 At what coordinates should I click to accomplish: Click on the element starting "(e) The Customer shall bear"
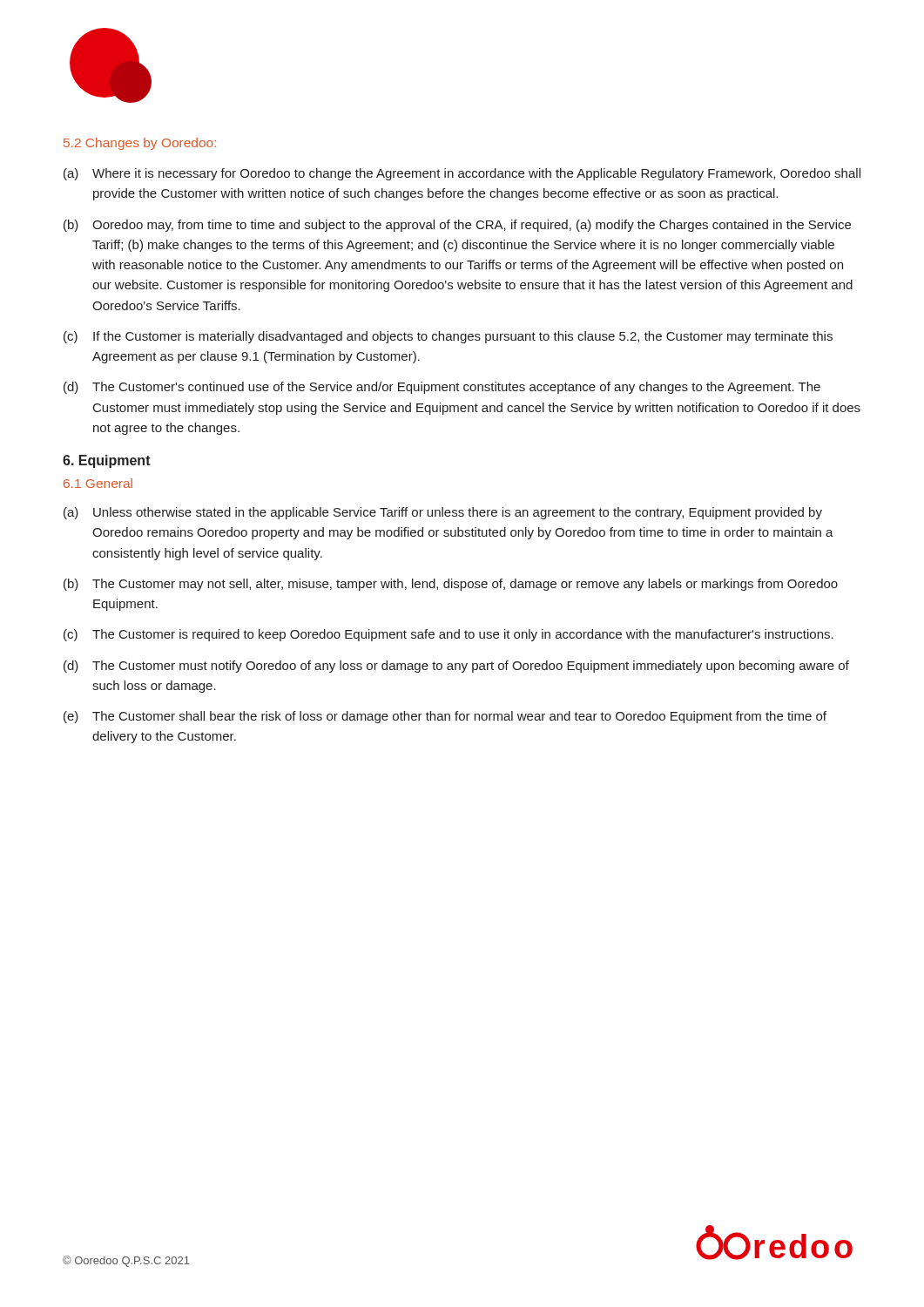click(462, 726)
